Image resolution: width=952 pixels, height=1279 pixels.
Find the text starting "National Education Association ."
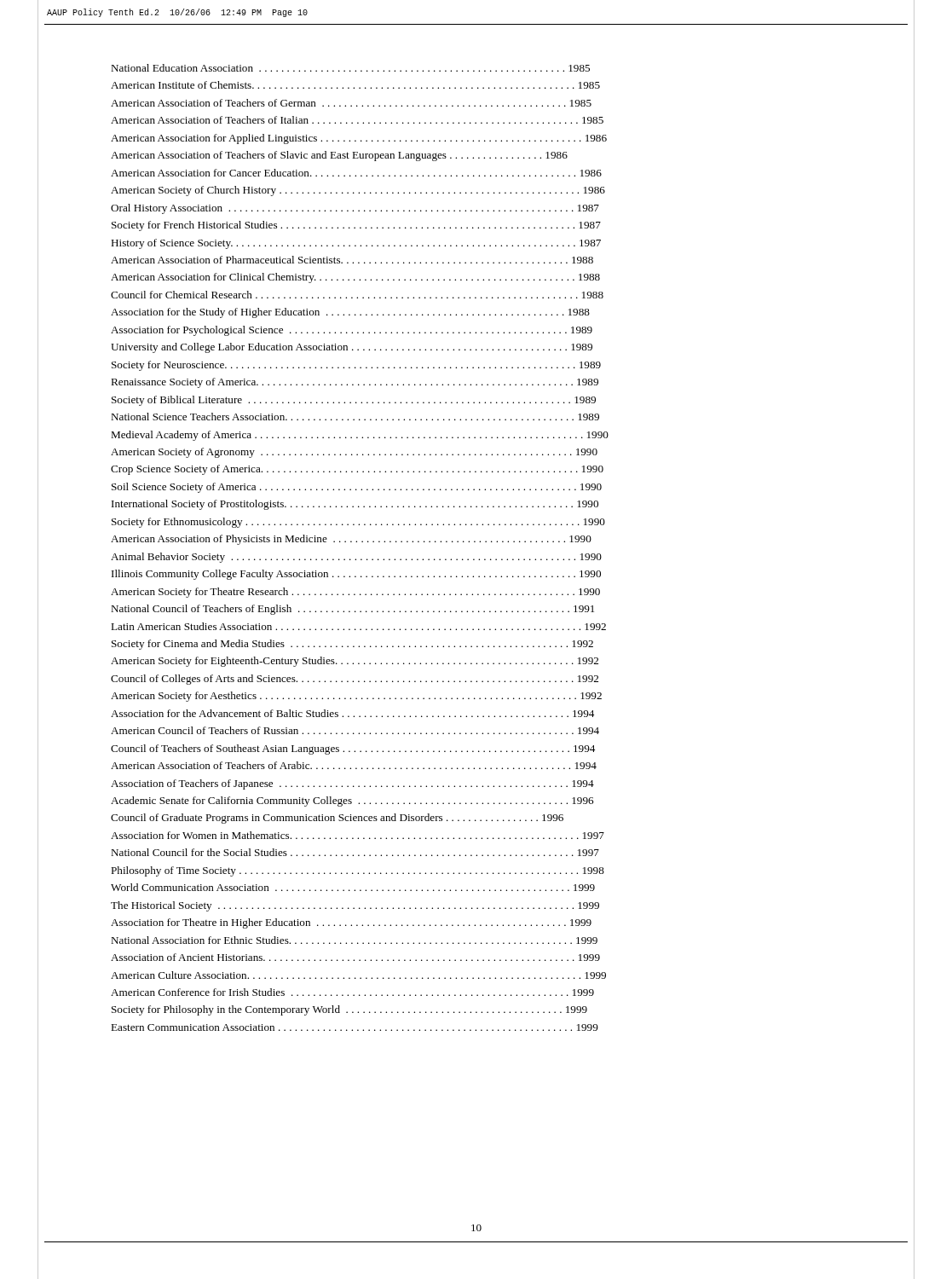(x=351, y=68)
